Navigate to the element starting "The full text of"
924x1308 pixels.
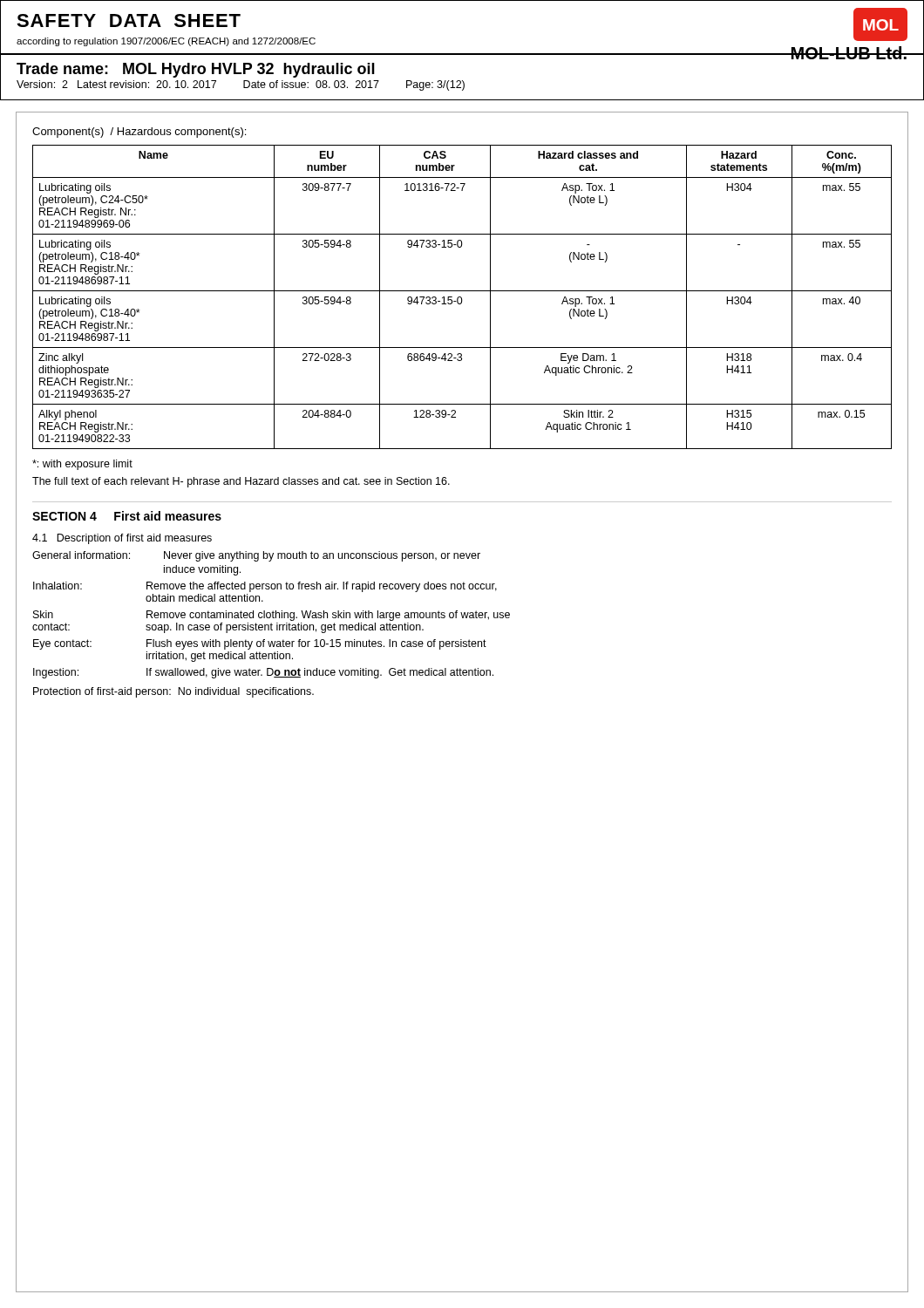[241, 481]
